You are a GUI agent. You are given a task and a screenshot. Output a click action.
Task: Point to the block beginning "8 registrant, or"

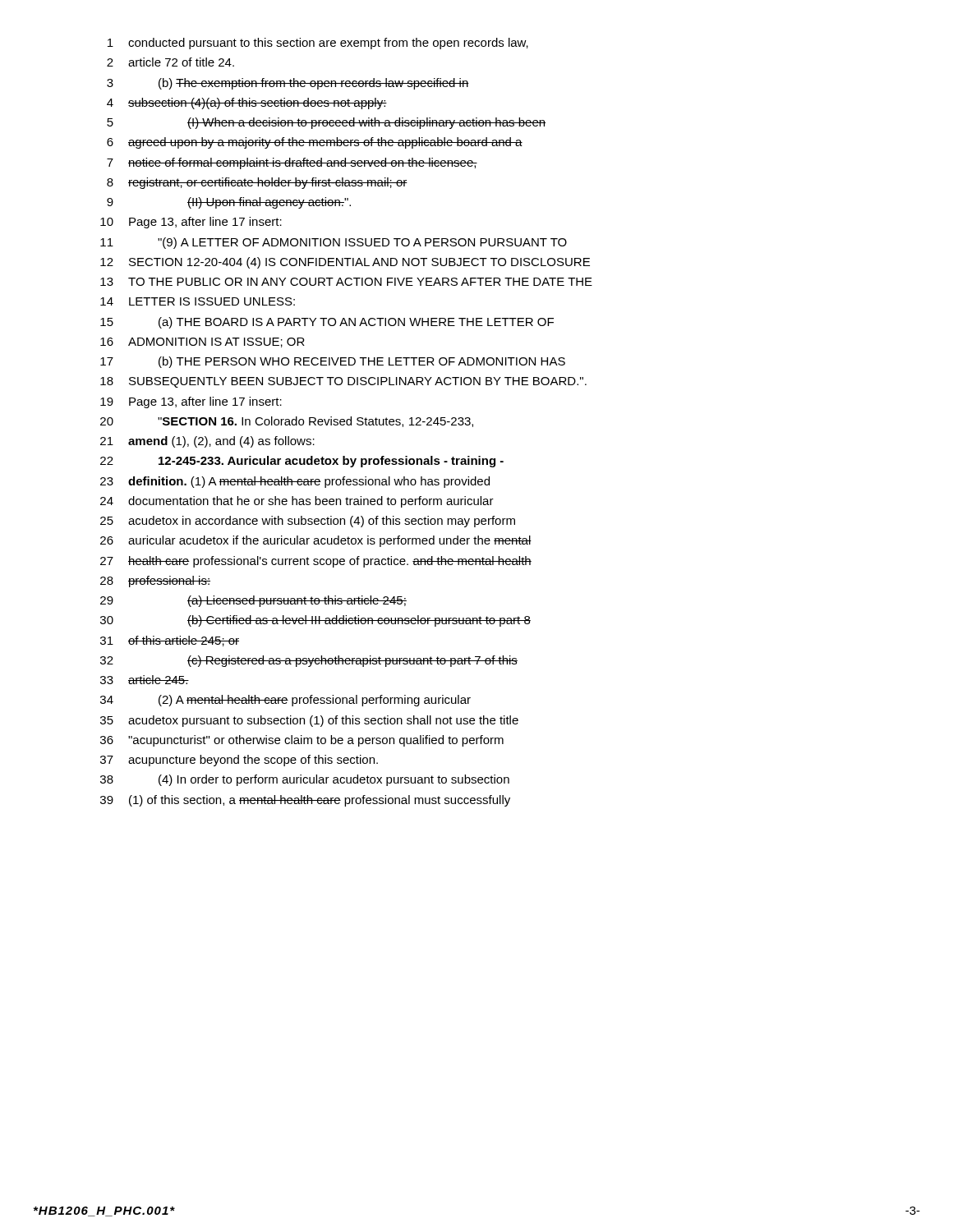(257, 183)
